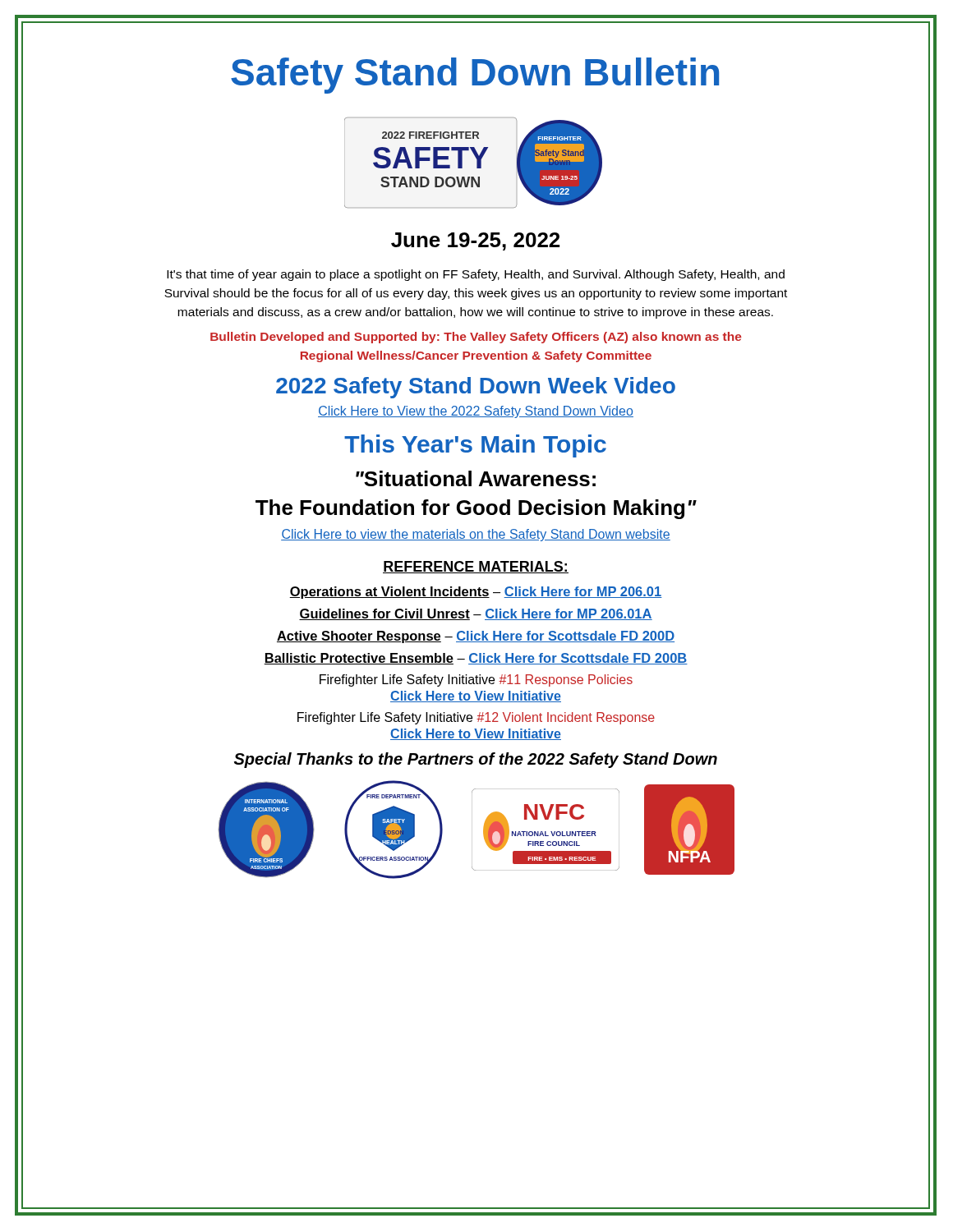Point to the block beginning "Operations at Violent Incidents – Click Here for"
This screenshot has height=1232, width=953.
click(x=476, y=592)
